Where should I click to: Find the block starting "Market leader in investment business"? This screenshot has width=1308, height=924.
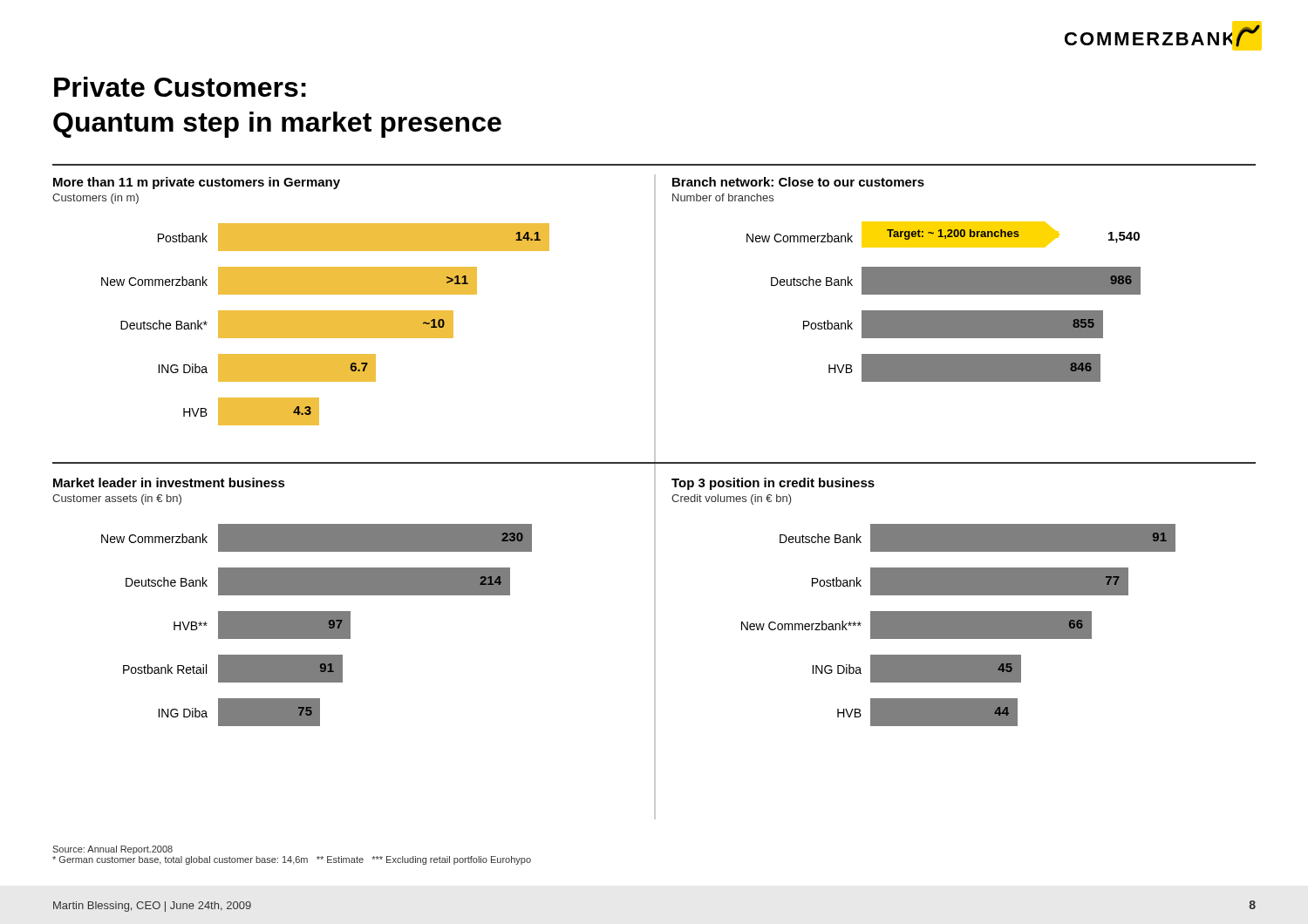click(x=169, y=483)
